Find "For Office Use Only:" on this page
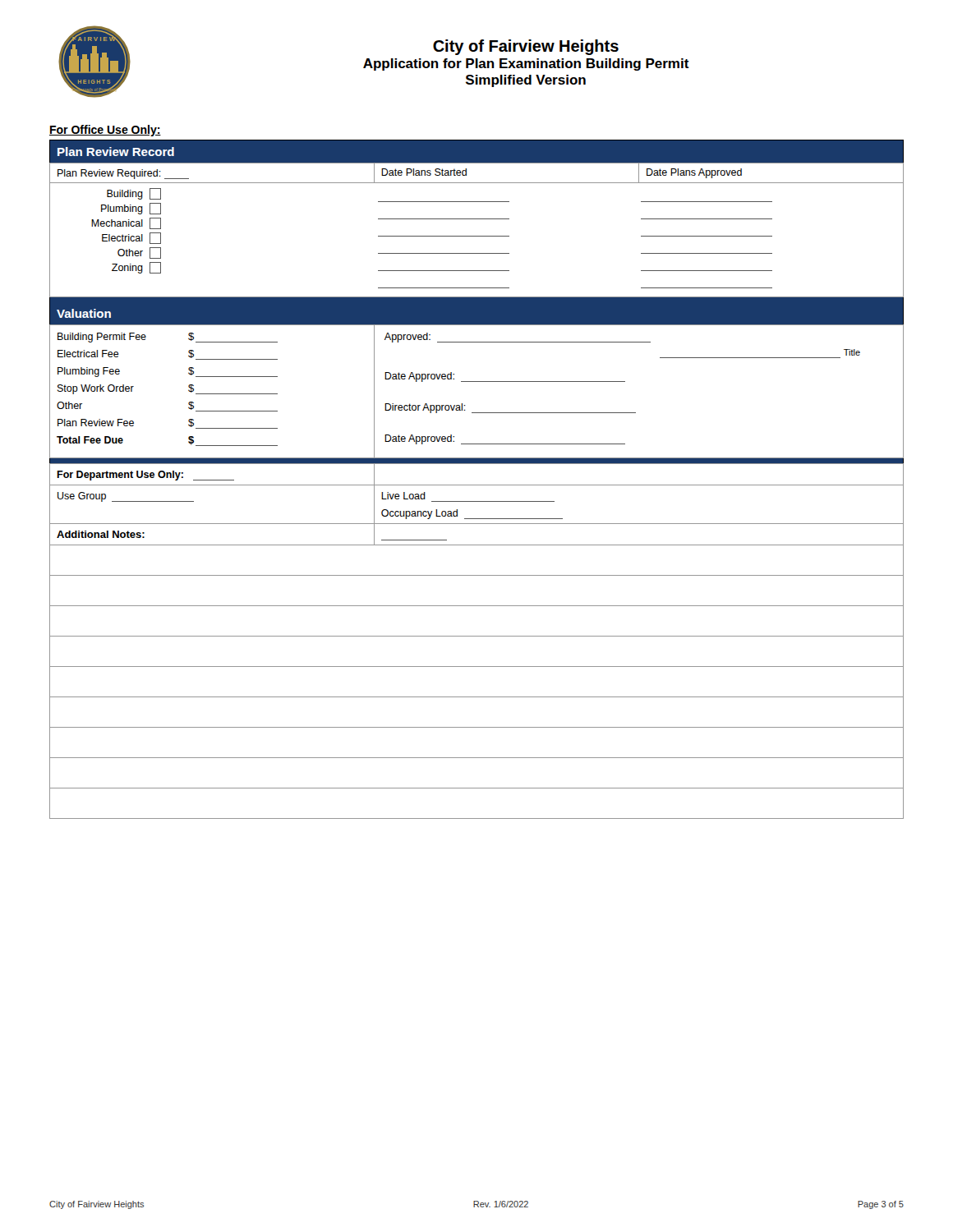This screenshot has width=953, height=1232. pyautogui.click(x=105, y=130)
